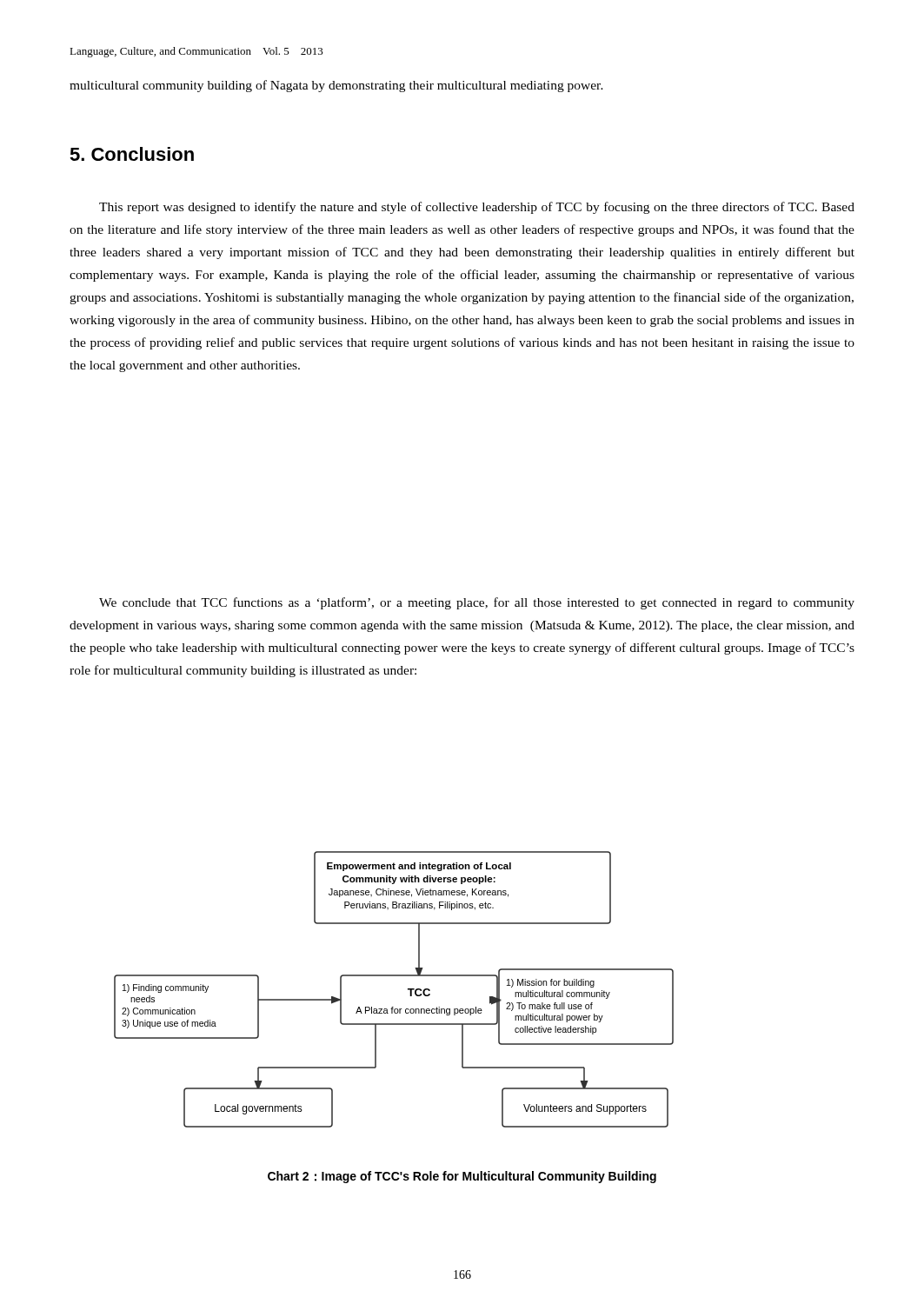The height and width of the screenshot is (1304, 924).
Task: Click on the flowchart
Action: click(x=462, y=1000)
